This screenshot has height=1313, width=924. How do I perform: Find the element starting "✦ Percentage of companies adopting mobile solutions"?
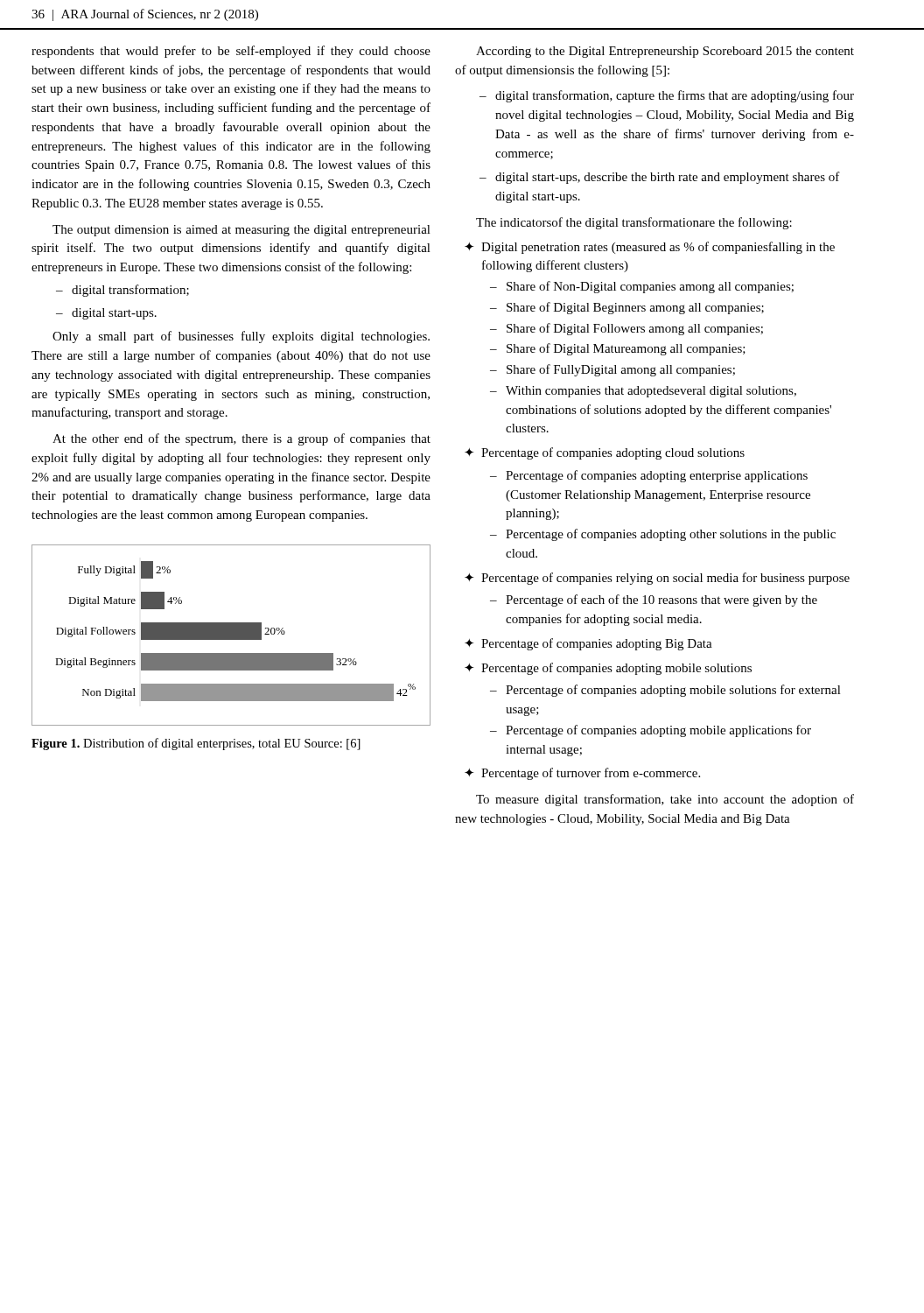click(x=608, y=668)
